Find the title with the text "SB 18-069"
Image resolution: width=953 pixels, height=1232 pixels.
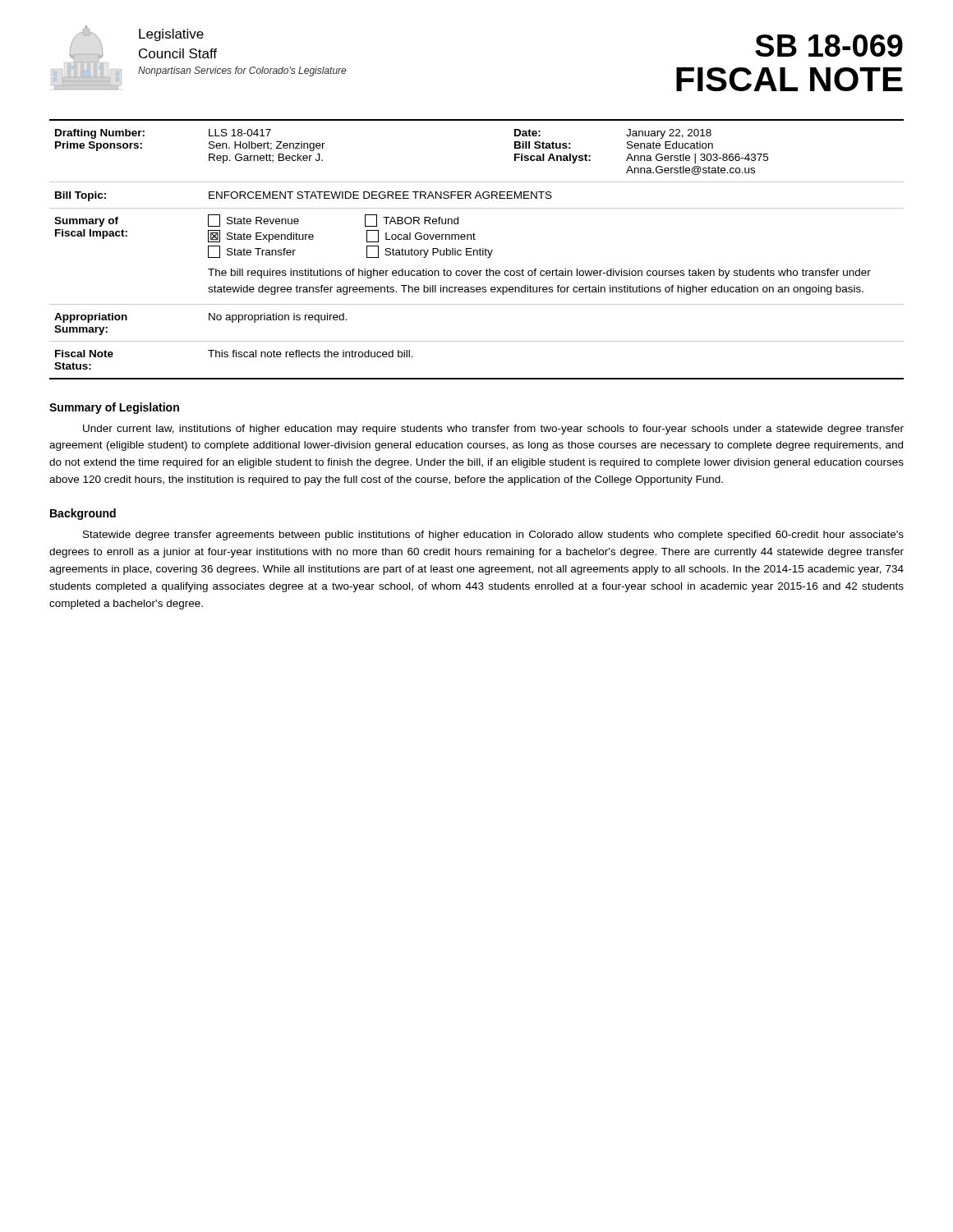(829, 46)
